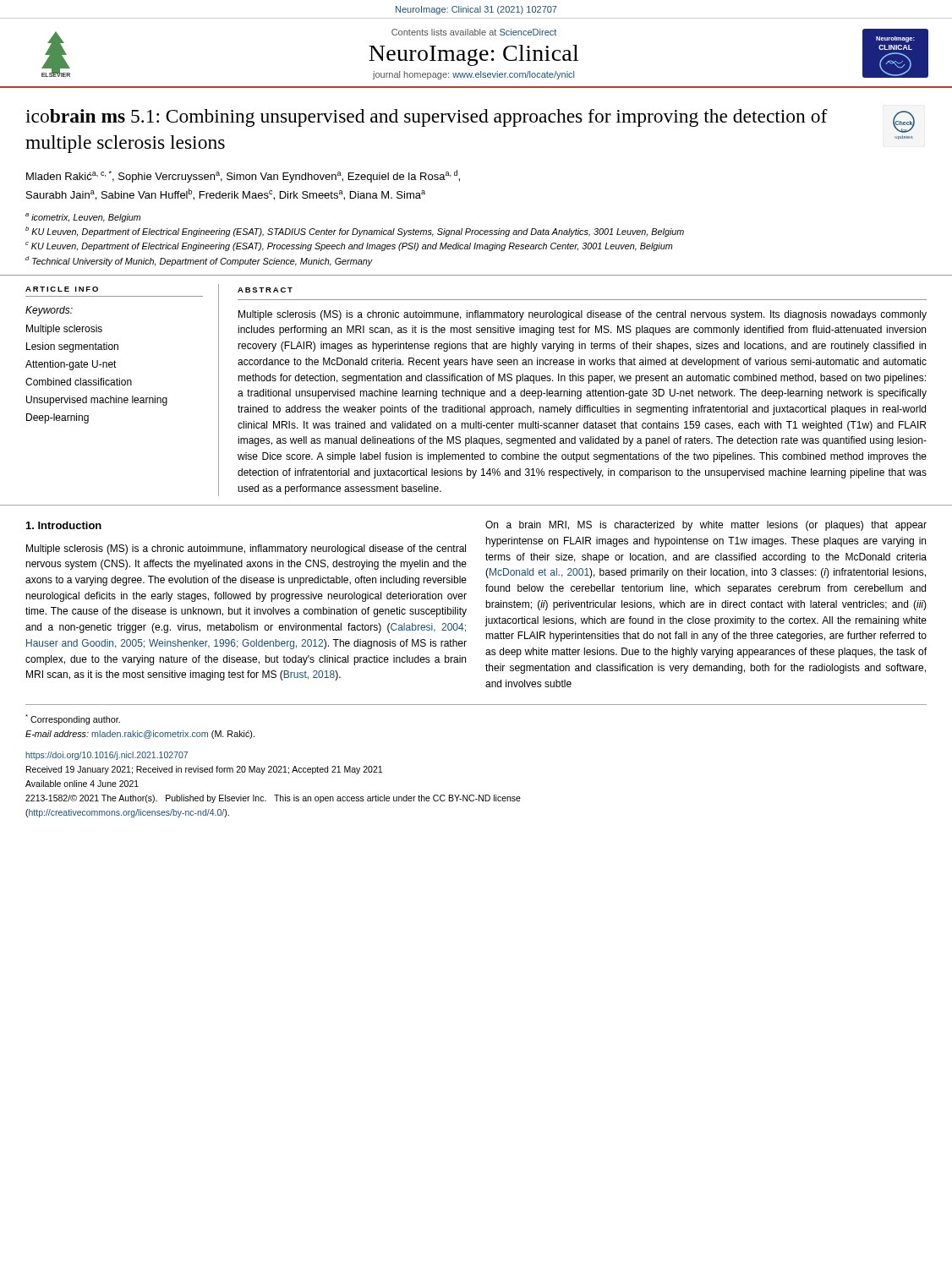Click on the footnote that reads "a icometrix, Leuven, Belgium b"
This screenshot has width=952, height=1268.
pyautogui.click(x=355, y=238)
